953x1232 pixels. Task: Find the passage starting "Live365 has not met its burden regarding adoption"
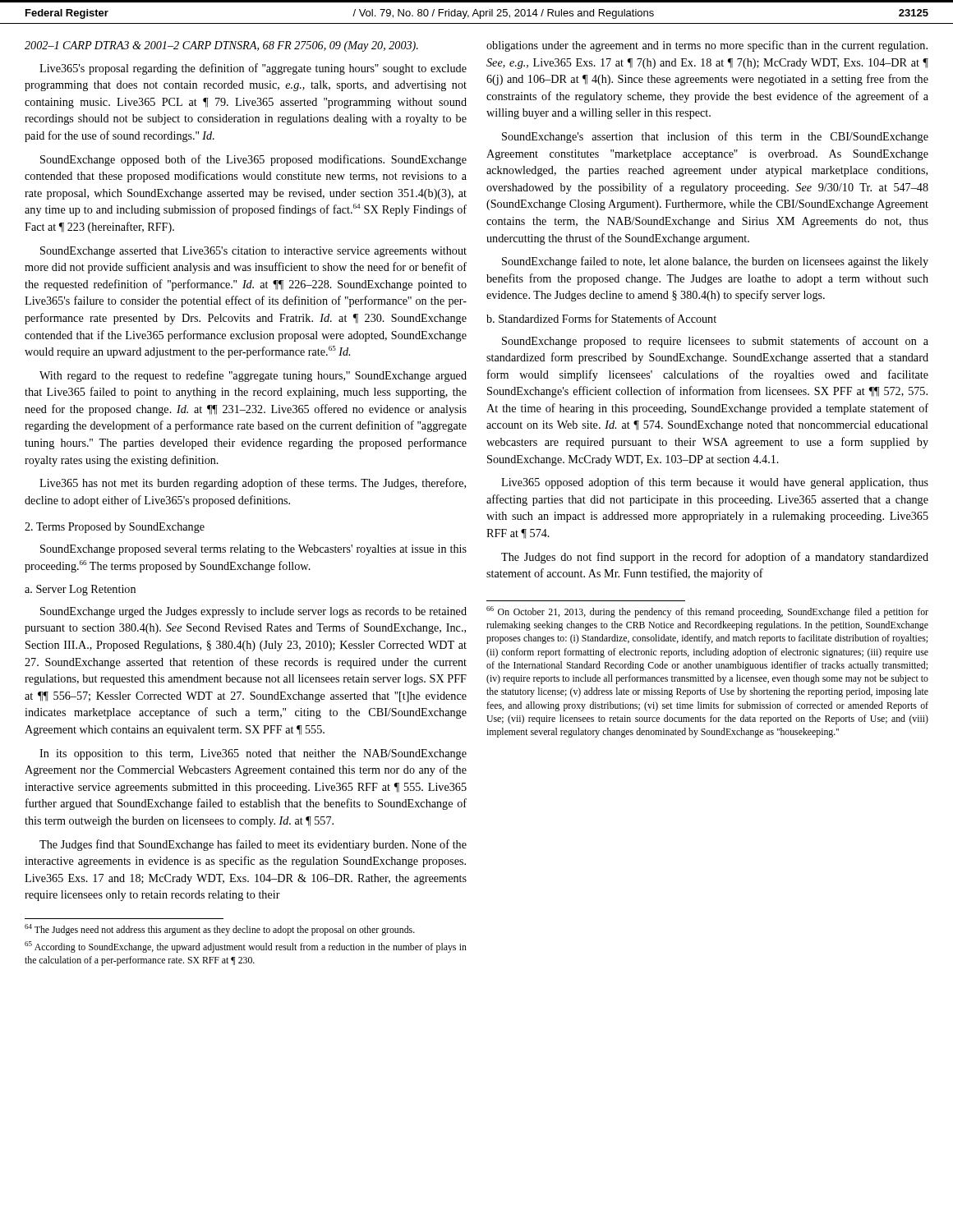246,492
